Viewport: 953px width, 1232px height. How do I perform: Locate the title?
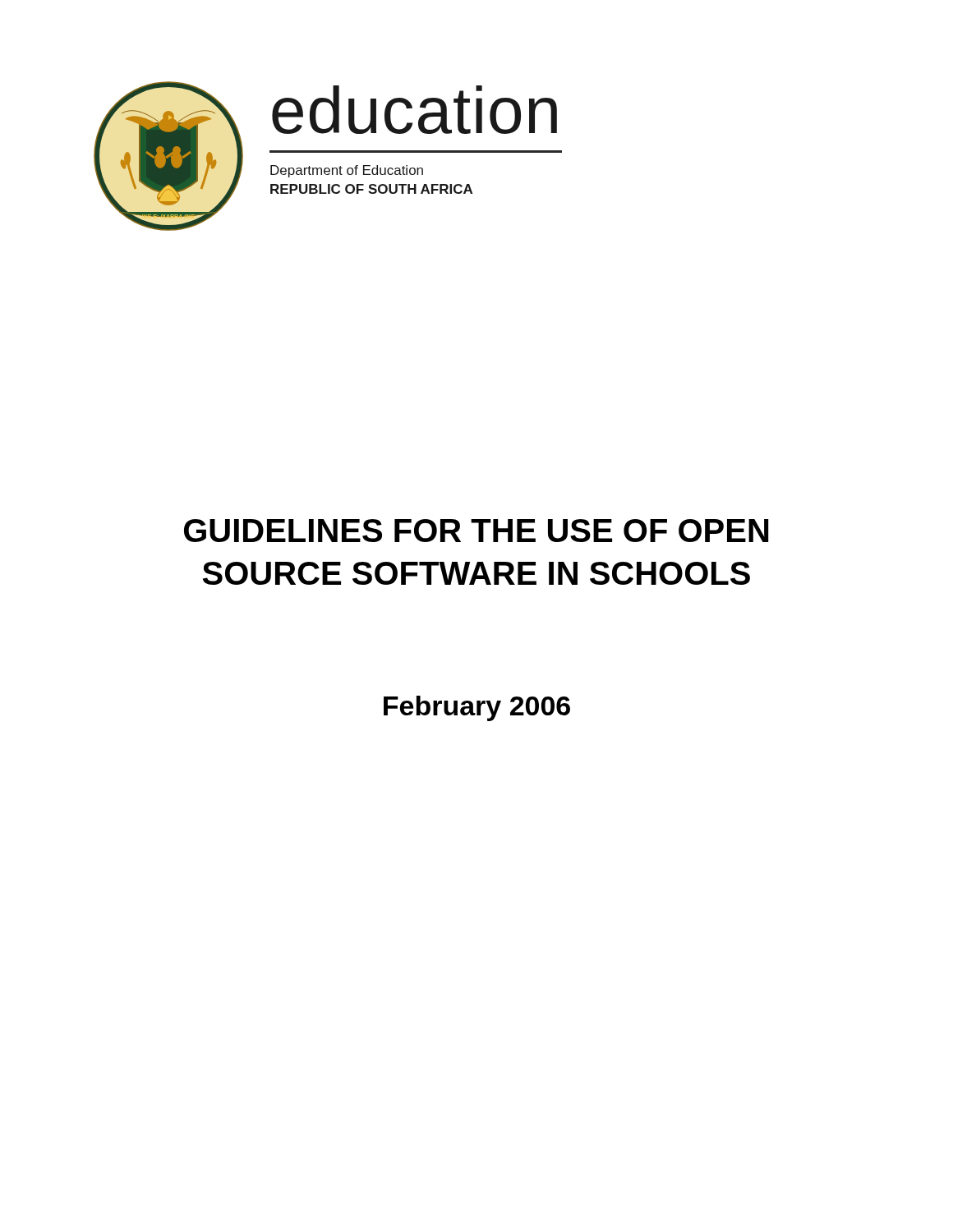coord(476,552)
